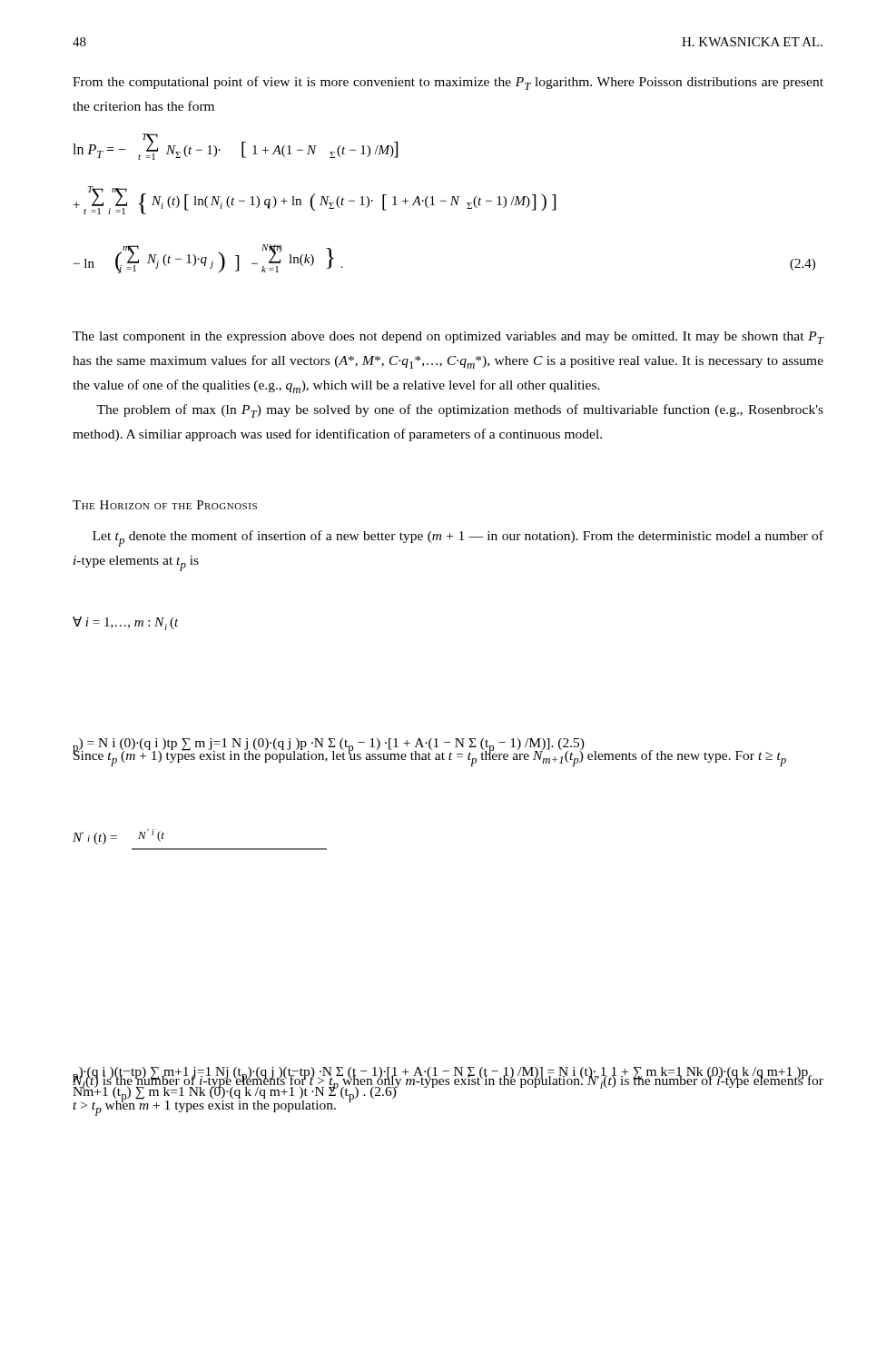Image resolution: width=896 pixels, height=1362 pixels.
Task: Point to the formula beginning "ln PT = − ∑"
Action: tap(444, 203)
